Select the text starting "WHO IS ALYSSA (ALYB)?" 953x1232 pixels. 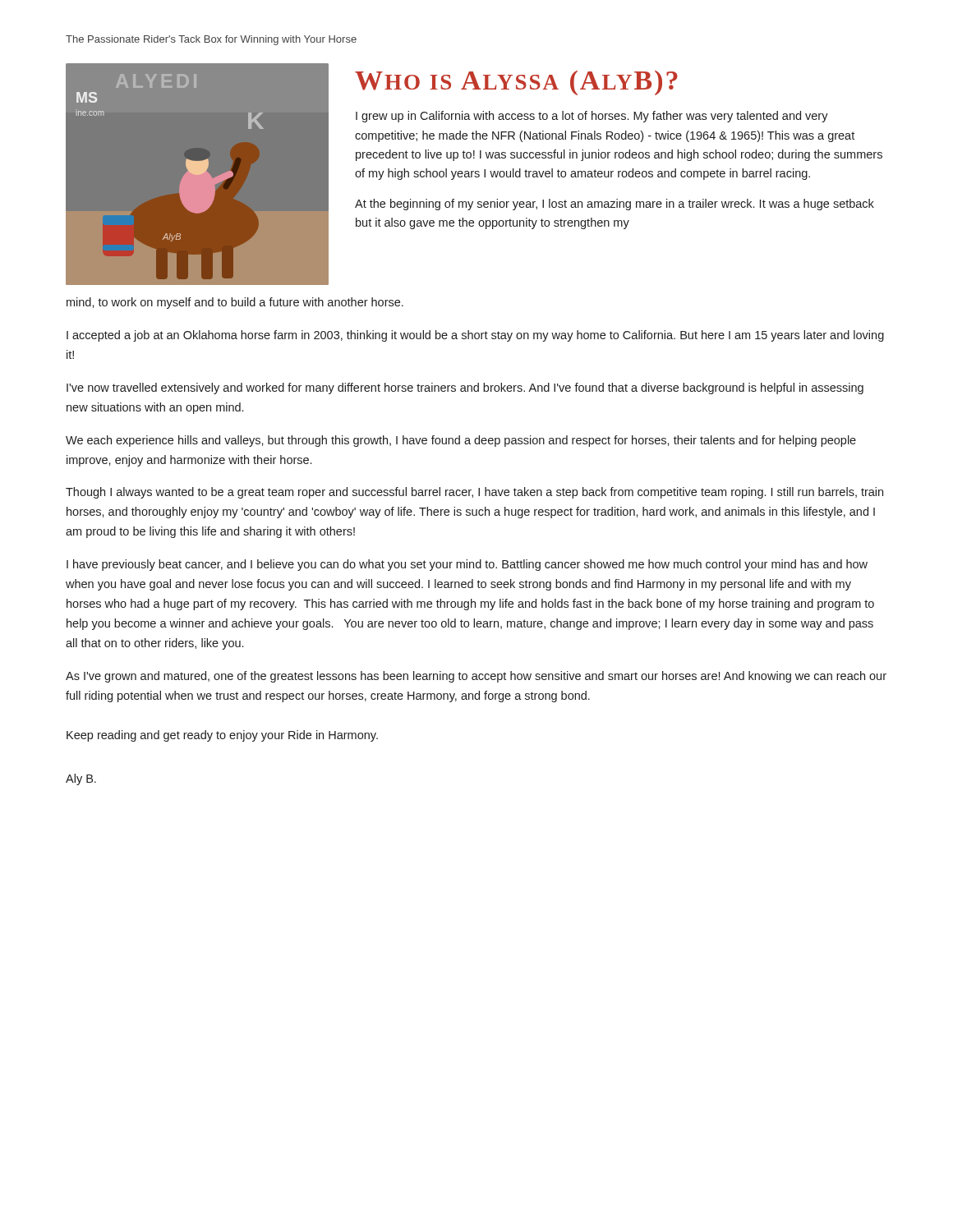(x=518, y=80)
